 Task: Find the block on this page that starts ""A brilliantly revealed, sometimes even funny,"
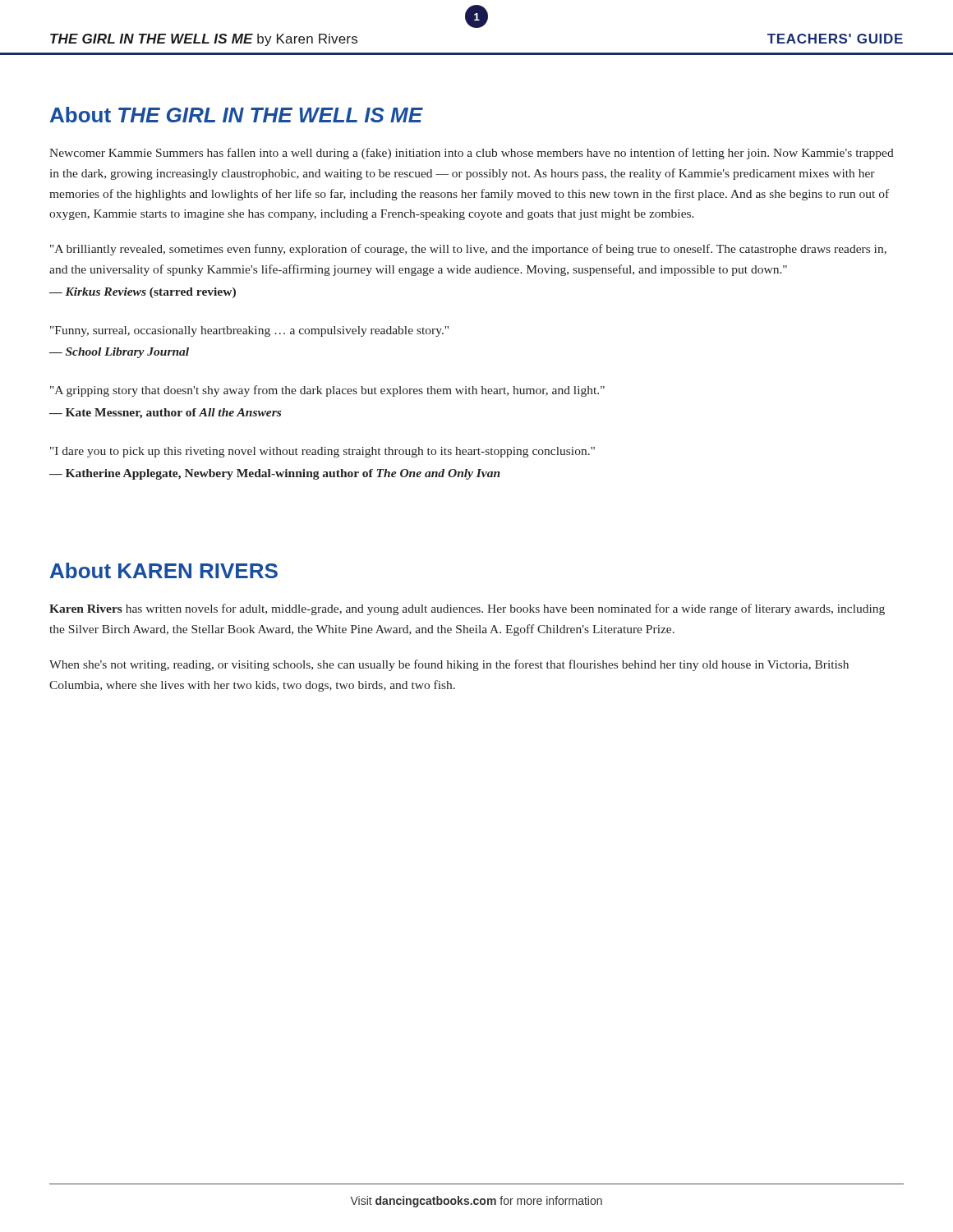coord(476,271)
